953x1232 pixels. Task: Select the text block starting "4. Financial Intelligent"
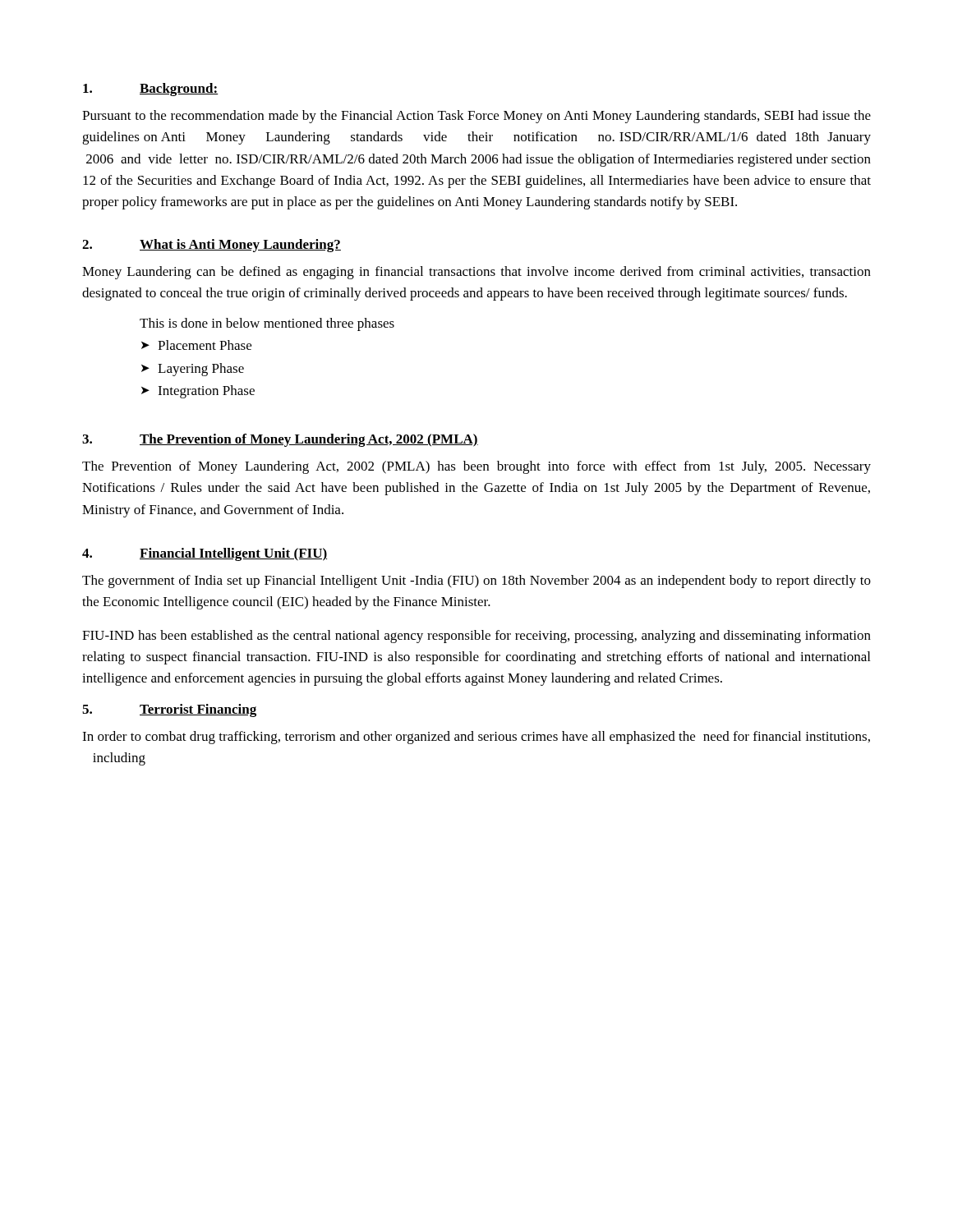pos(205,554)
